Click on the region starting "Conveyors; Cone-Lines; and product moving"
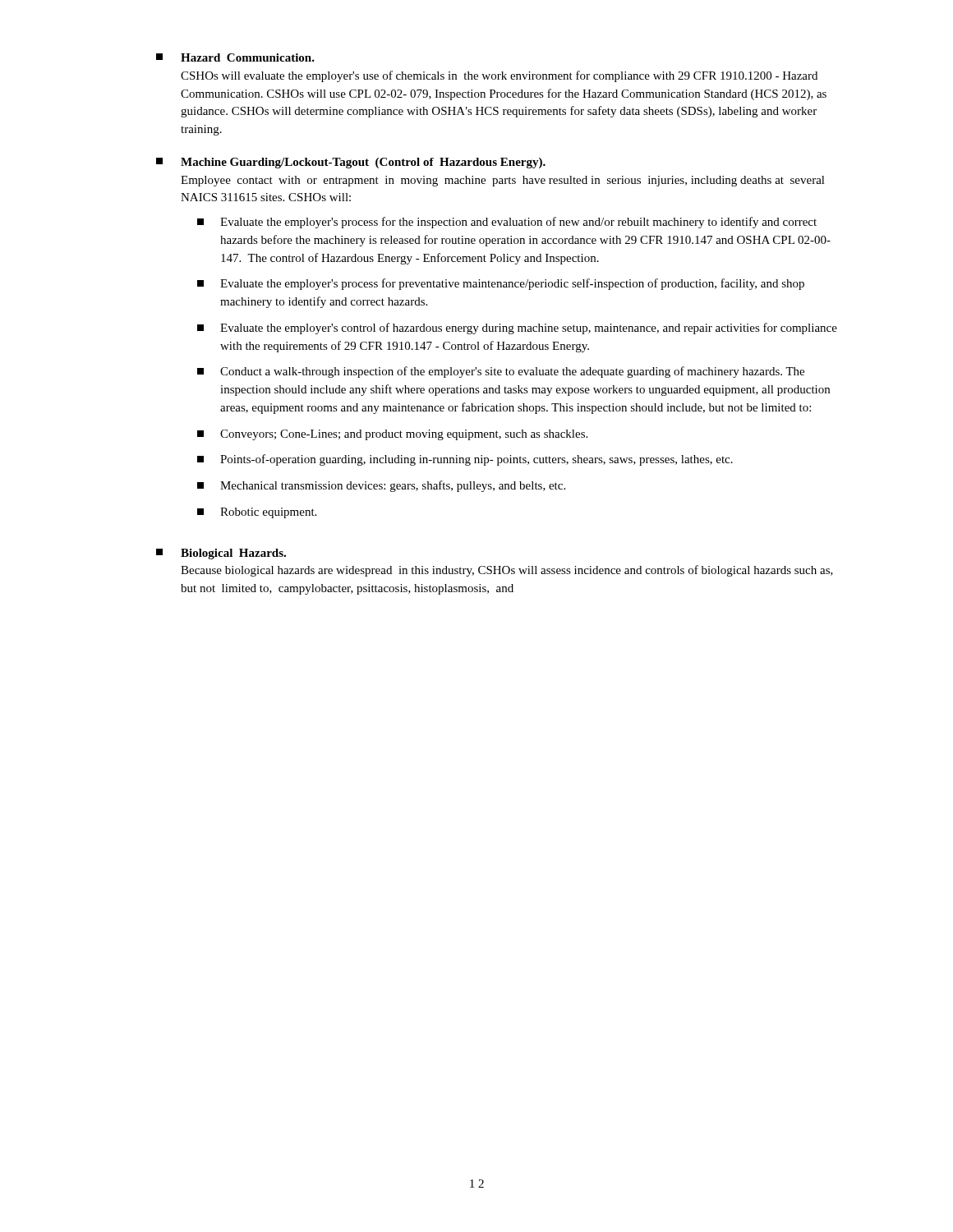The width and height of the screenshot is (953, 1232). point(522,434)
